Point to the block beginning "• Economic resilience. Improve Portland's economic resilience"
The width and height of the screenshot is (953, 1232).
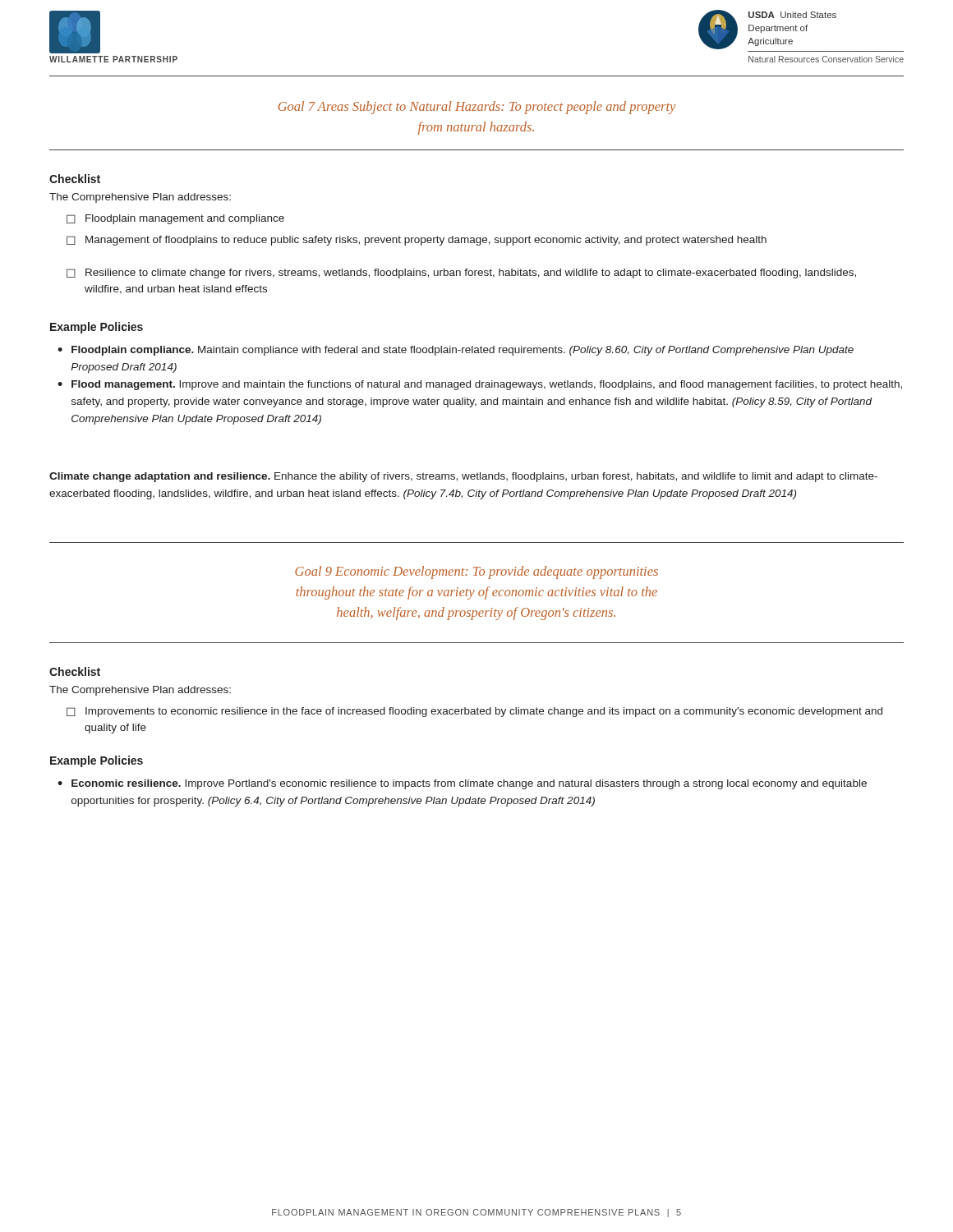[x=481, y=792]
